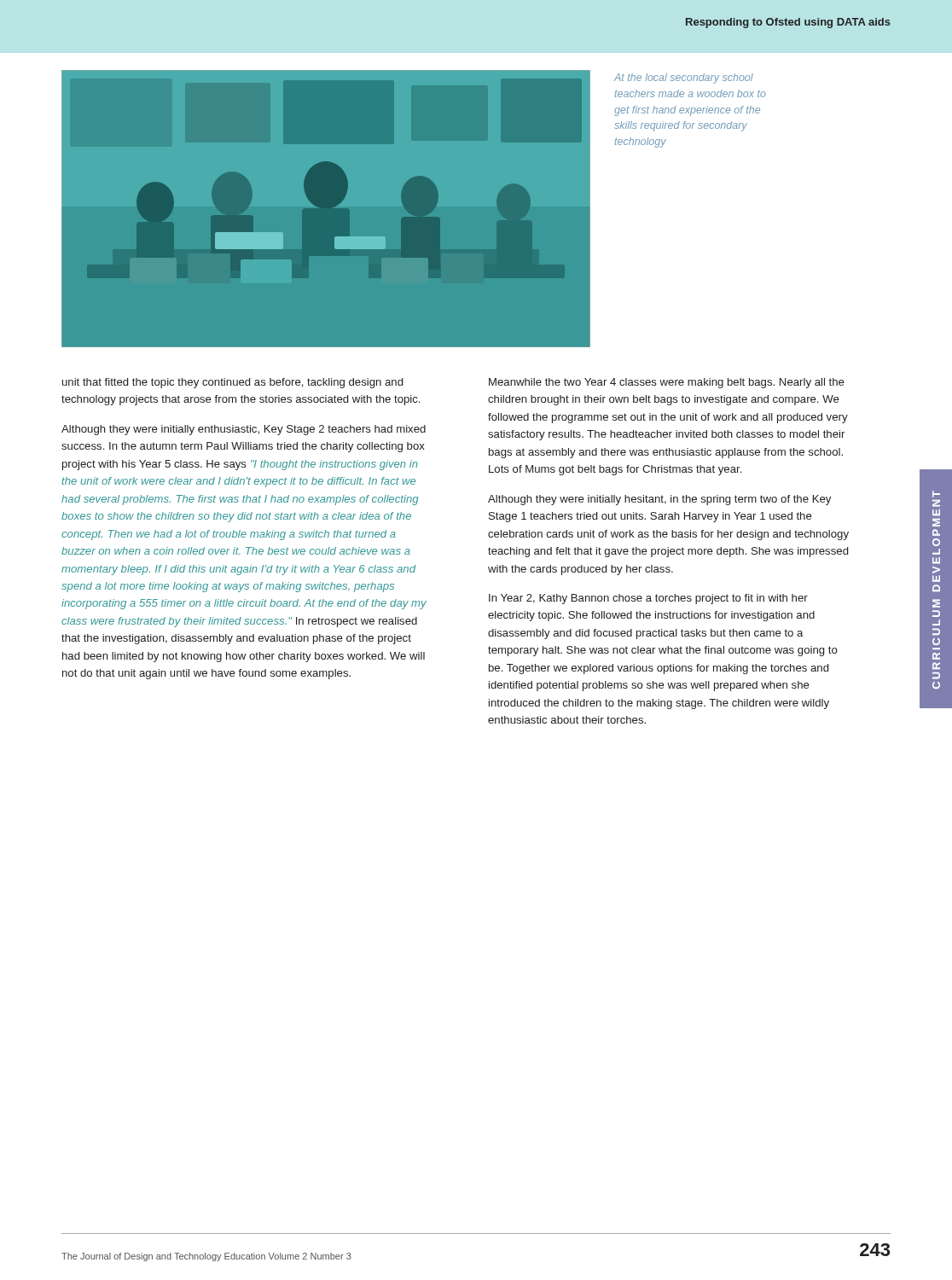Find the photo

tap(326, 209)
